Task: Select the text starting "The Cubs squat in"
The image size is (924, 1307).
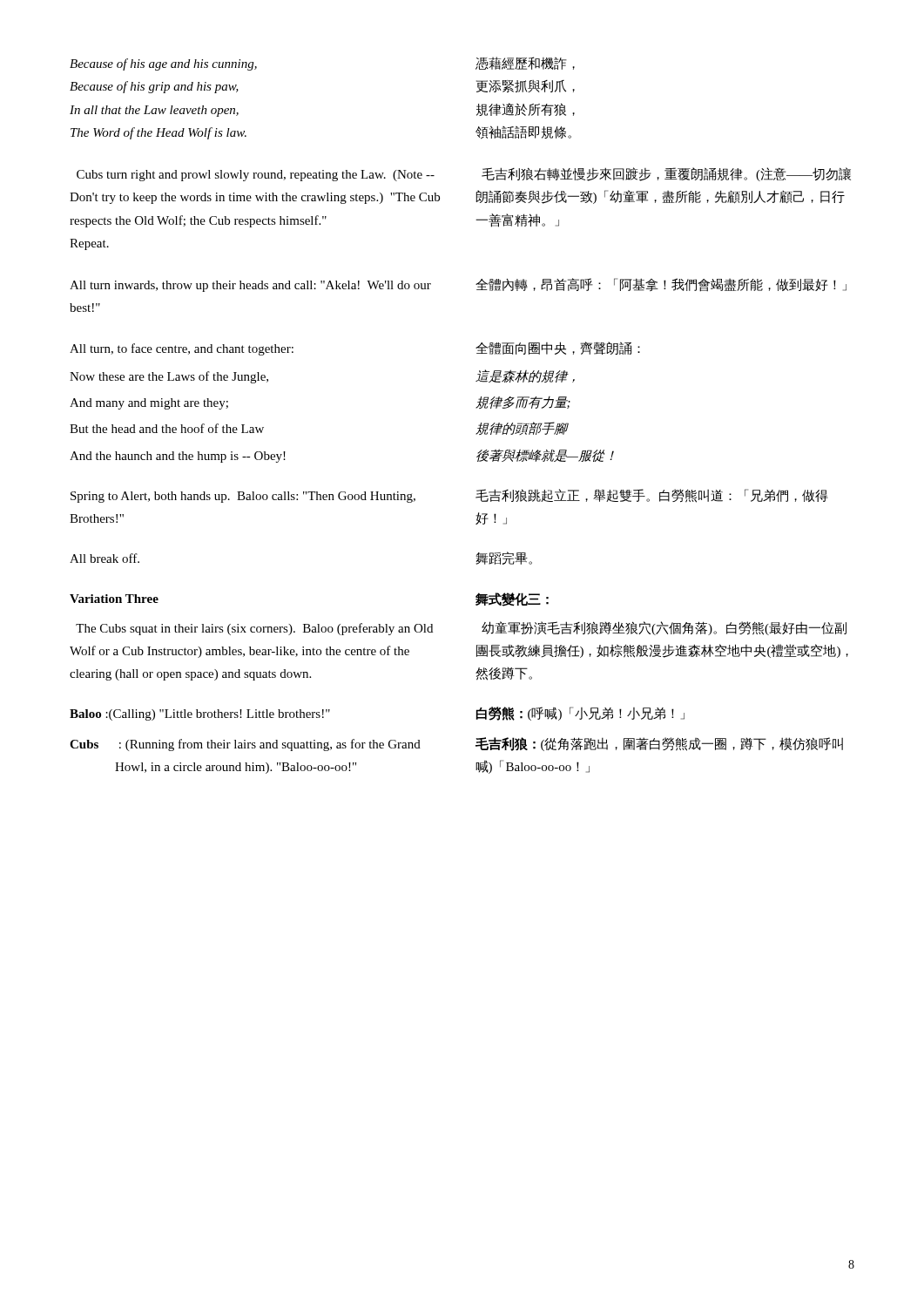Action: tap(252, 627)
